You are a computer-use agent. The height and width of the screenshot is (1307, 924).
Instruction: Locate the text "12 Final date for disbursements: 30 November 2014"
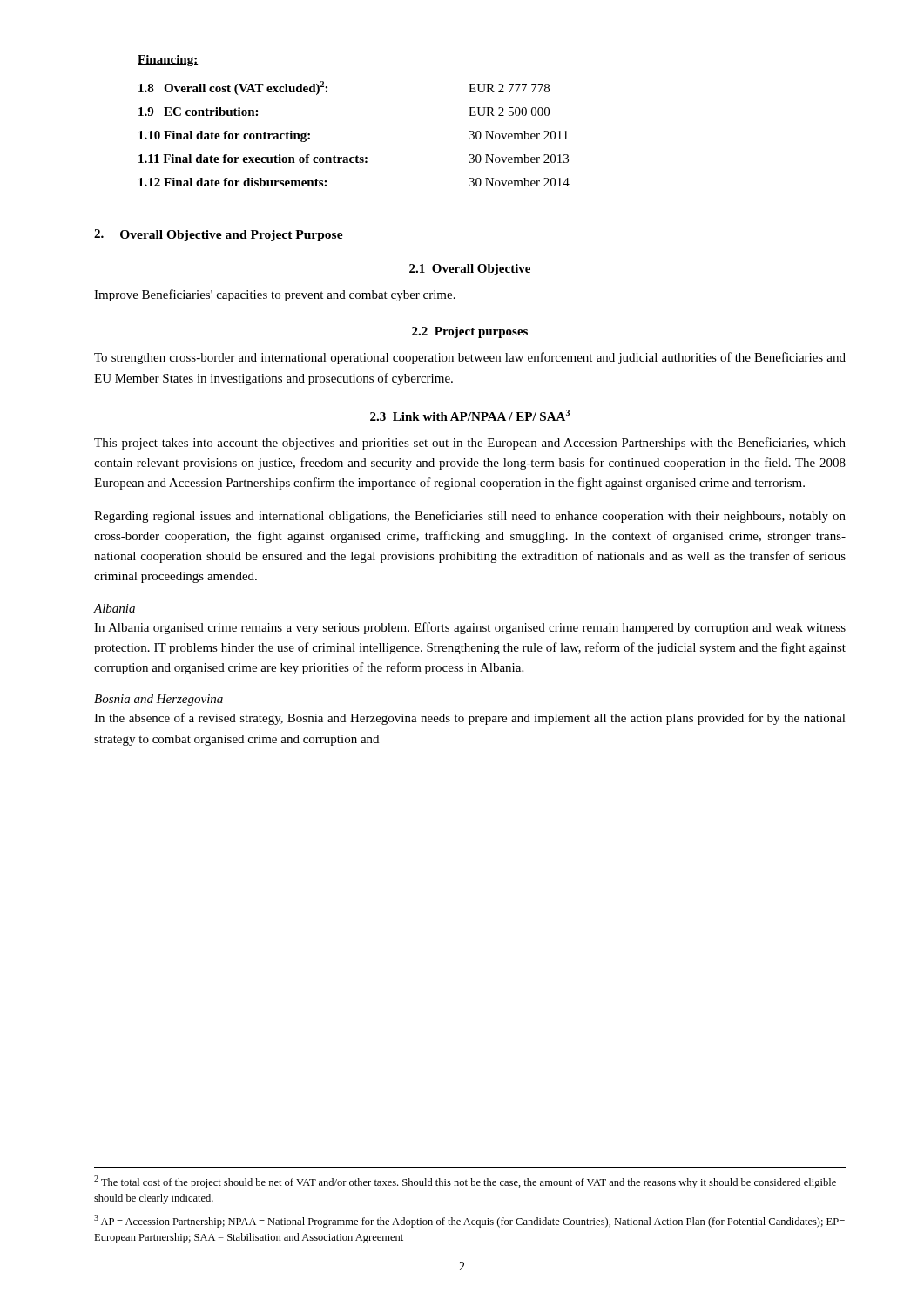click(x=229, y=182)
